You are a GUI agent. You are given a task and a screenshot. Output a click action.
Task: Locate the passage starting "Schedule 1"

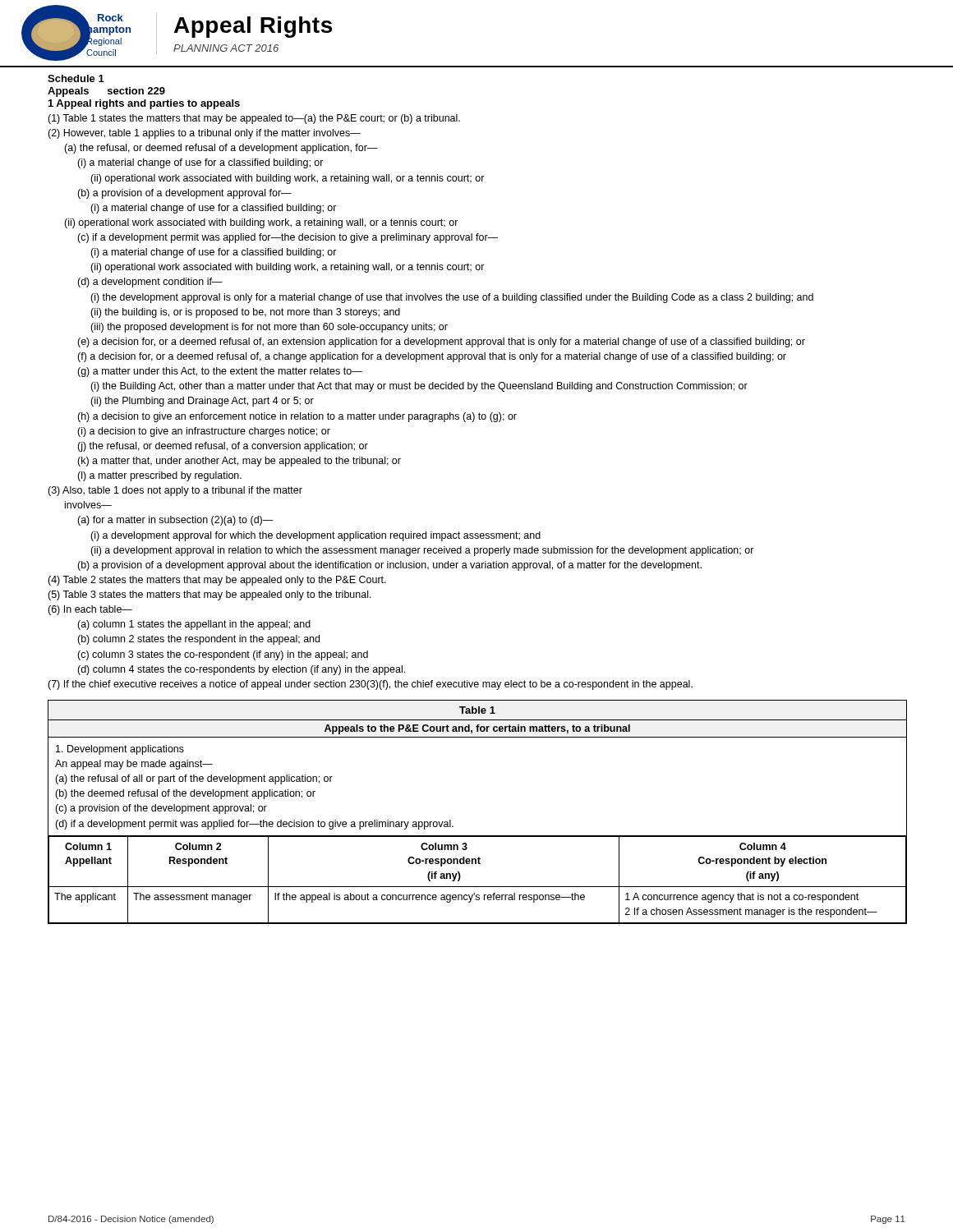(x=76, y=78)
